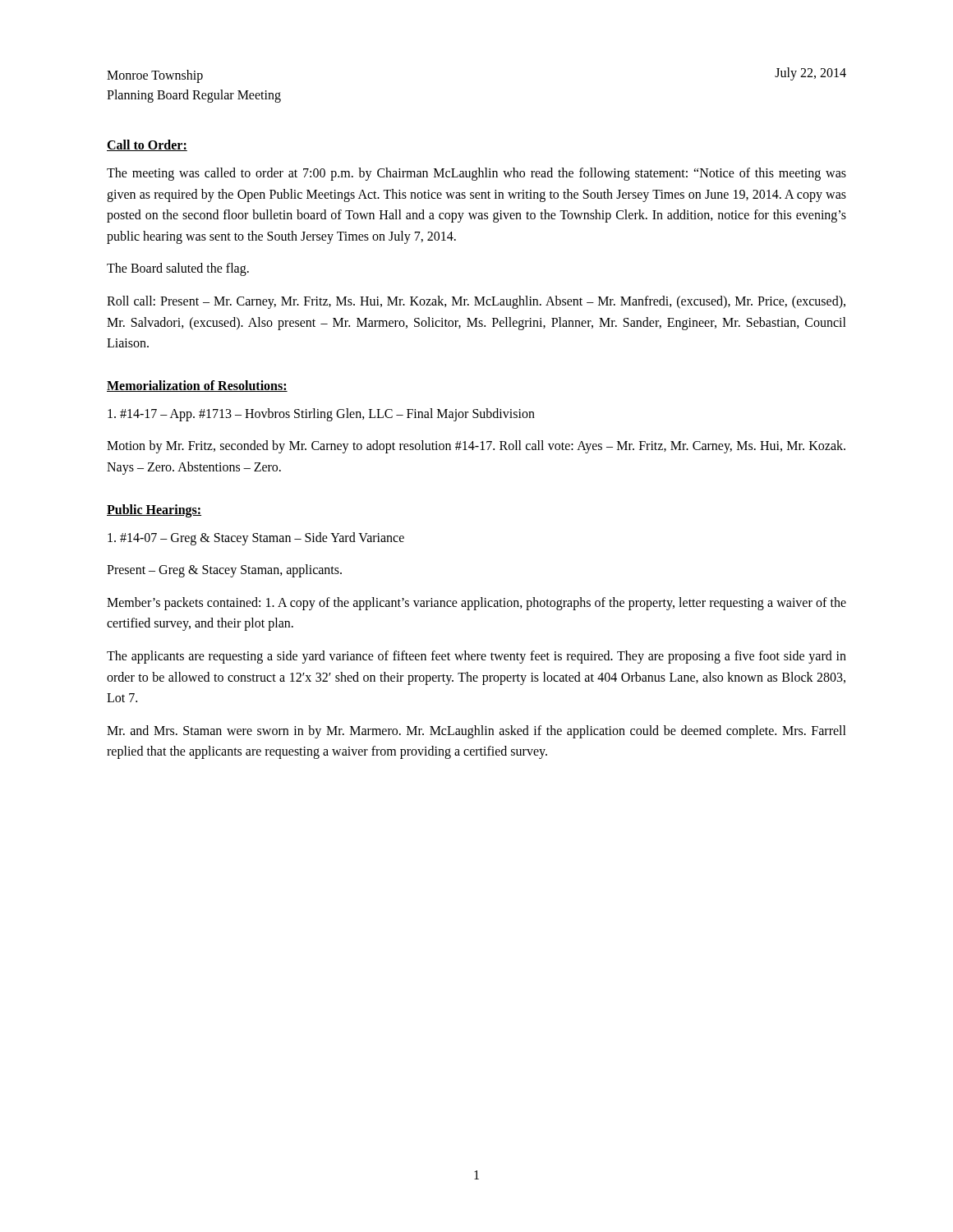Click the passage that begins "Mr. and Mrs."
Viewport: 953px width, 1232px height.
pos(476,741)
